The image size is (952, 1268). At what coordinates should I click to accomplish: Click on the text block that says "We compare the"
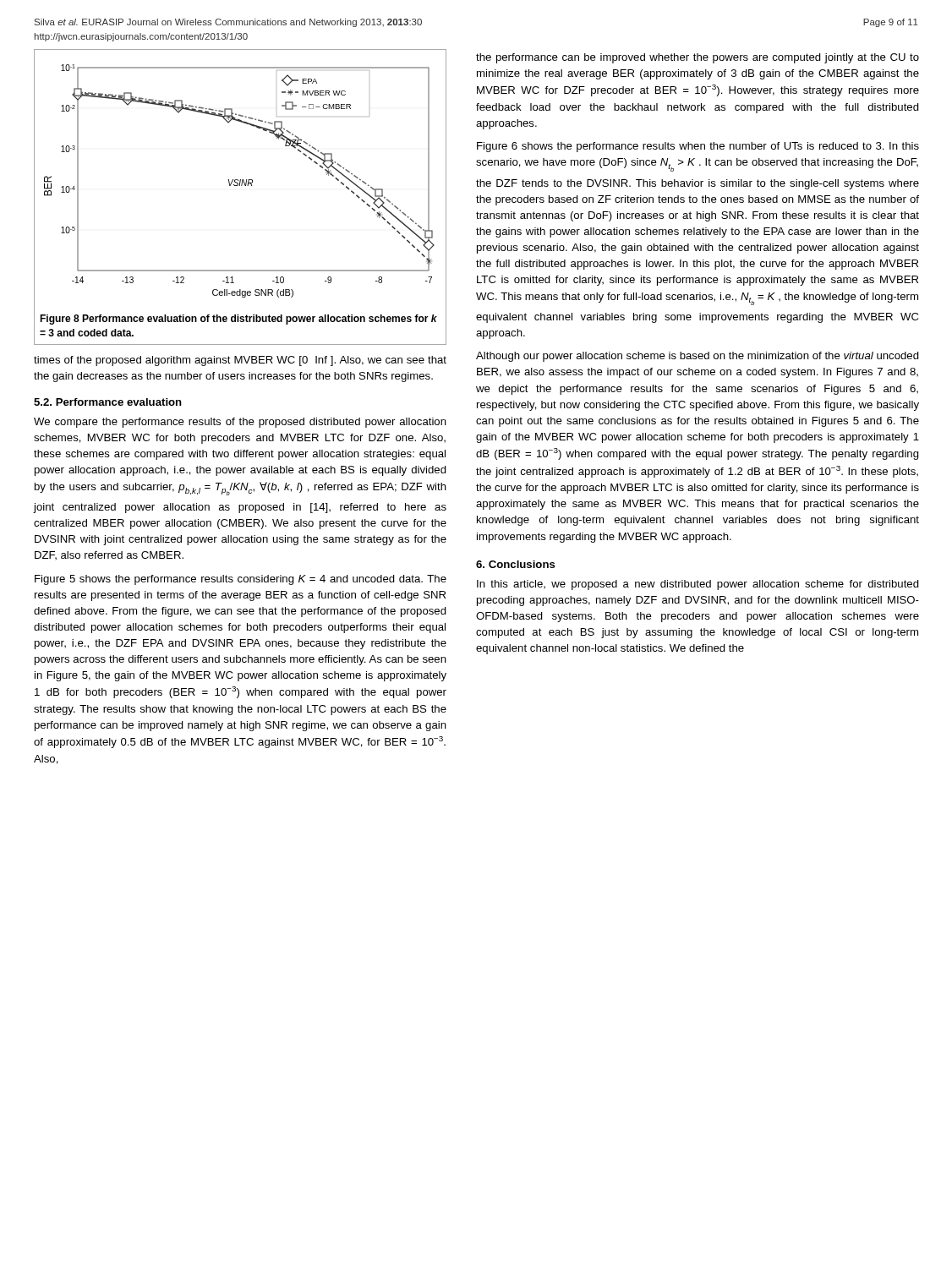pyautogui.click(x=240, y=488)
